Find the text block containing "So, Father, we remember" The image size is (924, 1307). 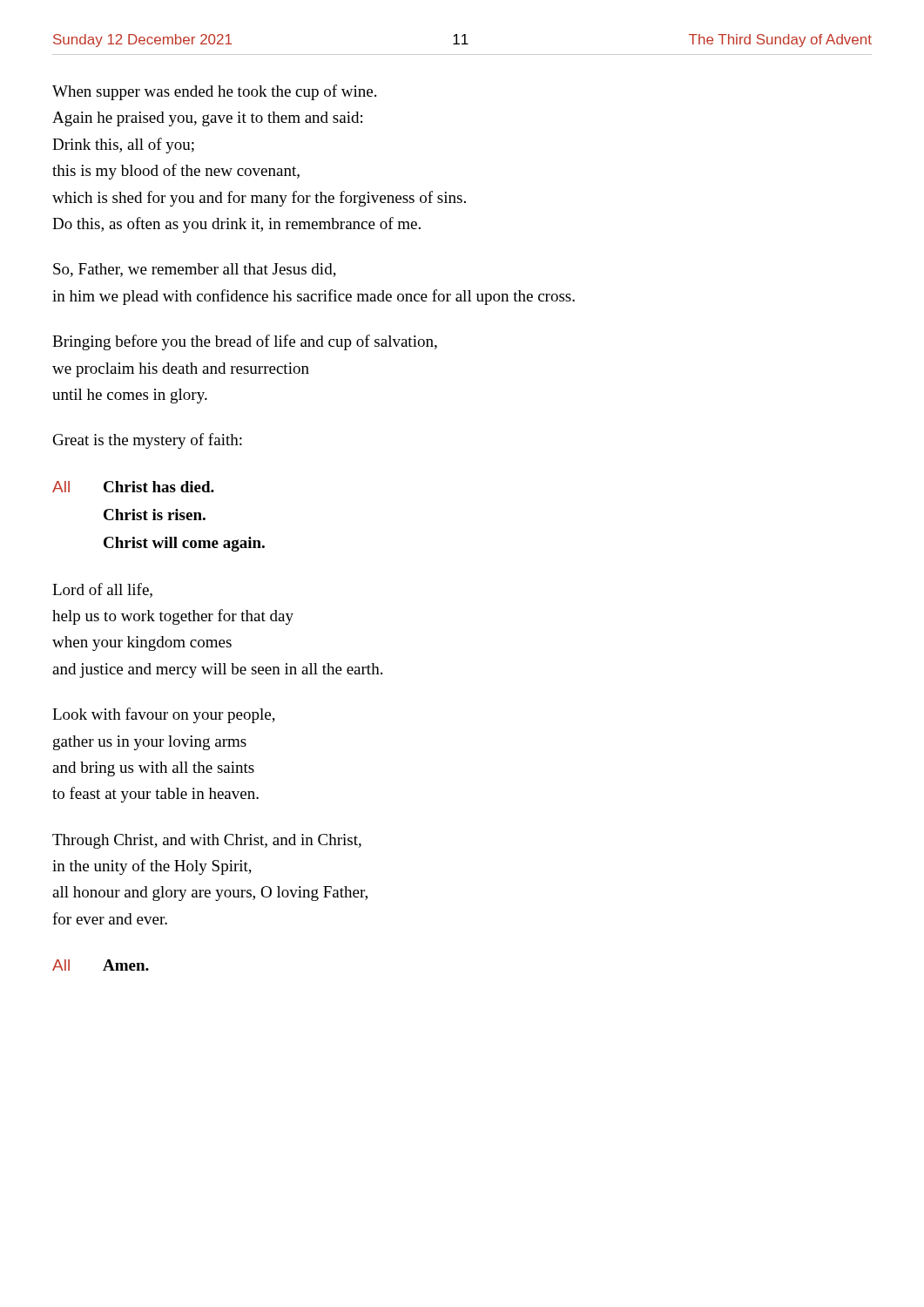[462, 283]
